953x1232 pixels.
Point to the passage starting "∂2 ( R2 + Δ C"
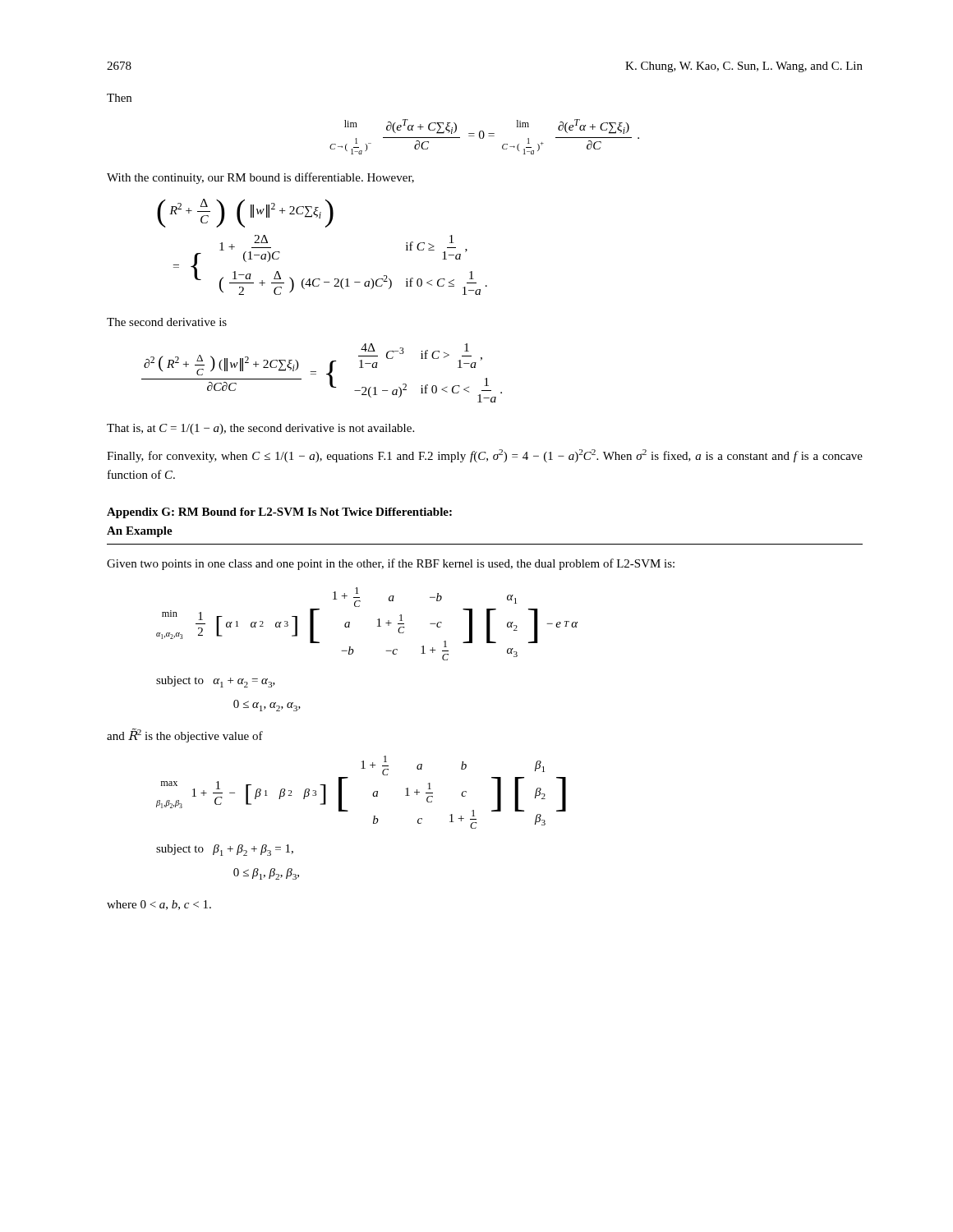click(x=501, y=373)
